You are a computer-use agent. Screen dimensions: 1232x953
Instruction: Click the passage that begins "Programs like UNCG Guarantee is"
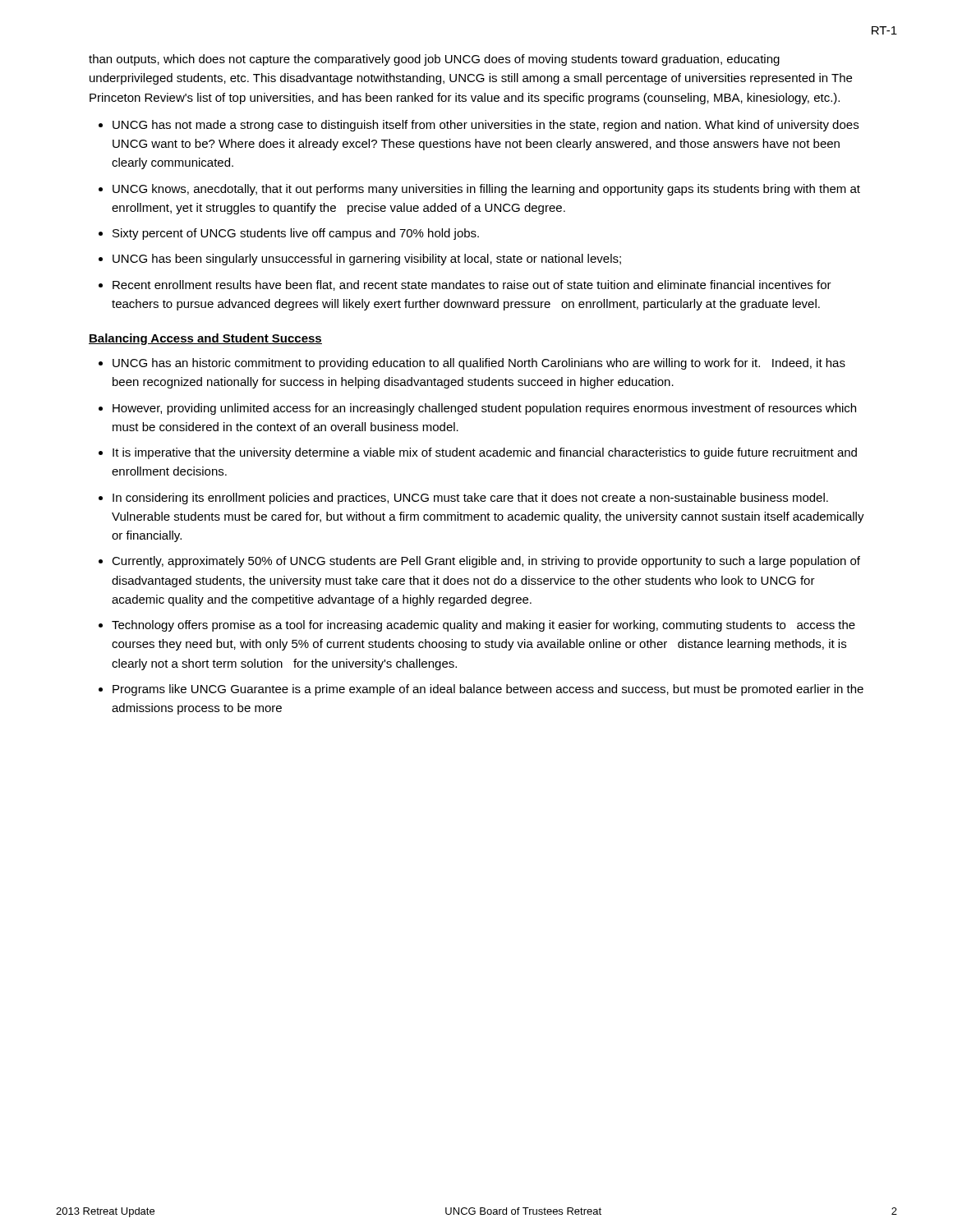coord(488,698)
